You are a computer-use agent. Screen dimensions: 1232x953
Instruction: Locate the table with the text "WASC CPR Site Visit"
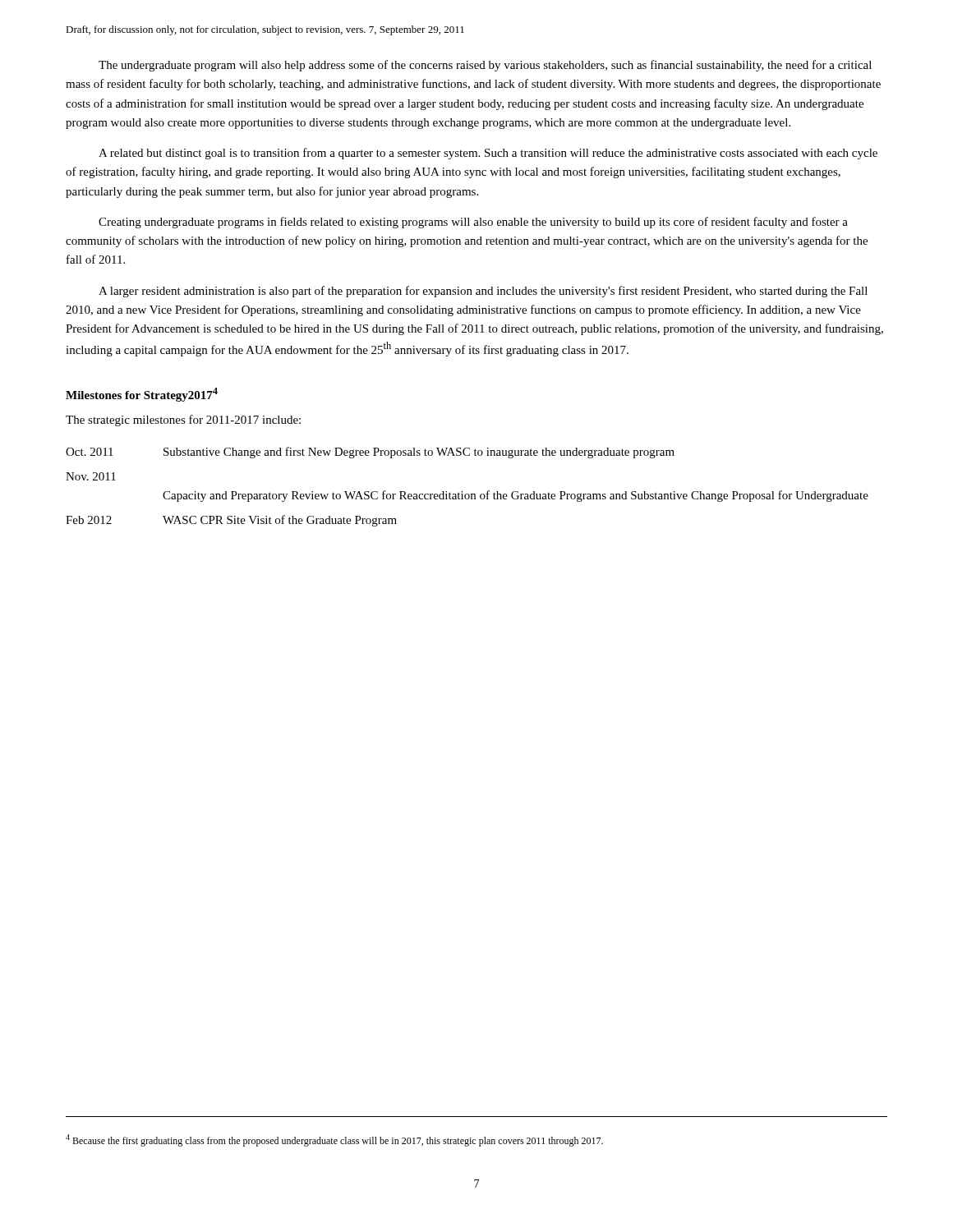476,486
